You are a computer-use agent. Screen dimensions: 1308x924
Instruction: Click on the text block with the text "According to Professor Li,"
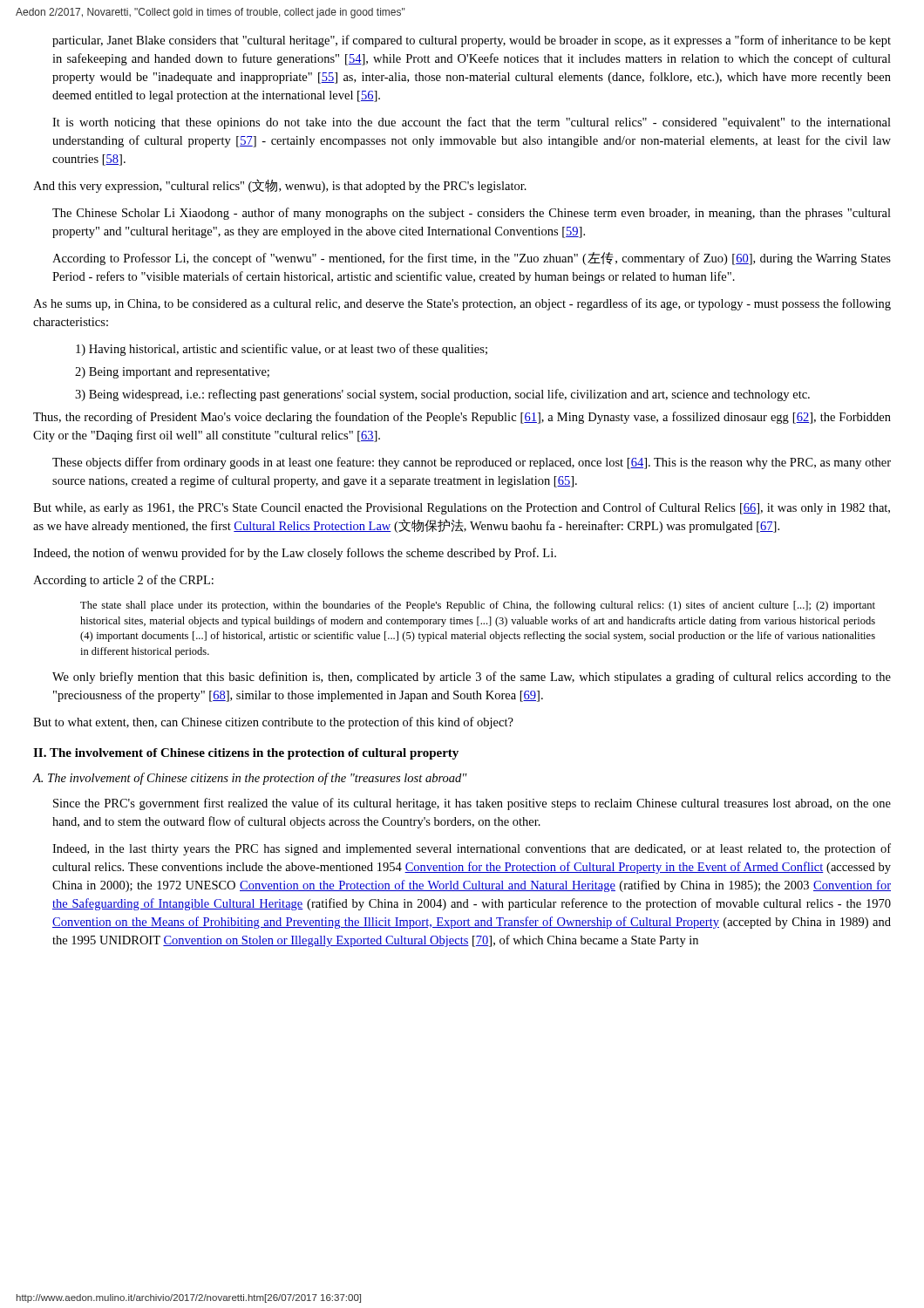coord(462,268)
